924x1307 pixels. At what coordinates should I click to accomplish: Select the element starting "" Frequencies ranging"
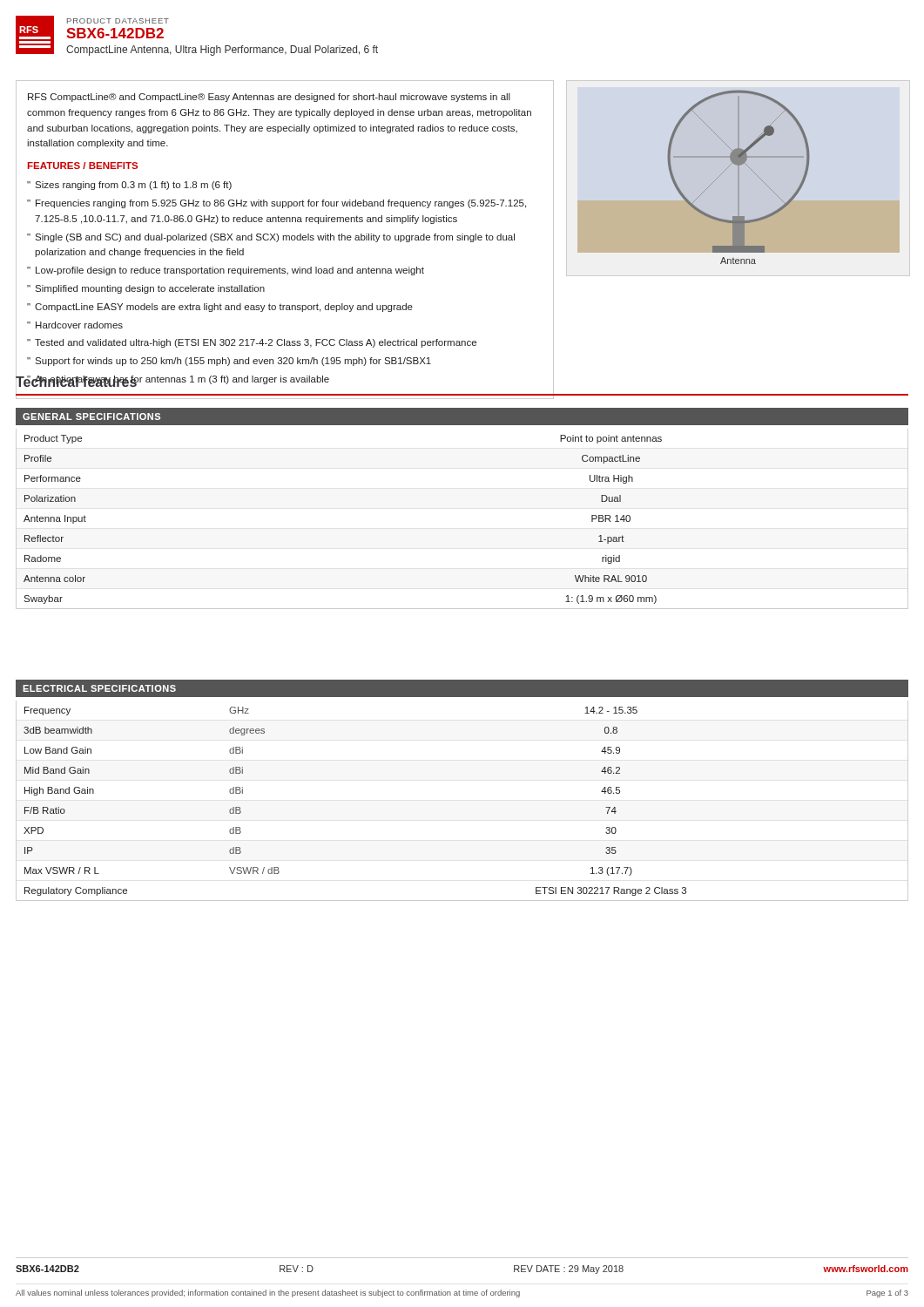(285, 211)
